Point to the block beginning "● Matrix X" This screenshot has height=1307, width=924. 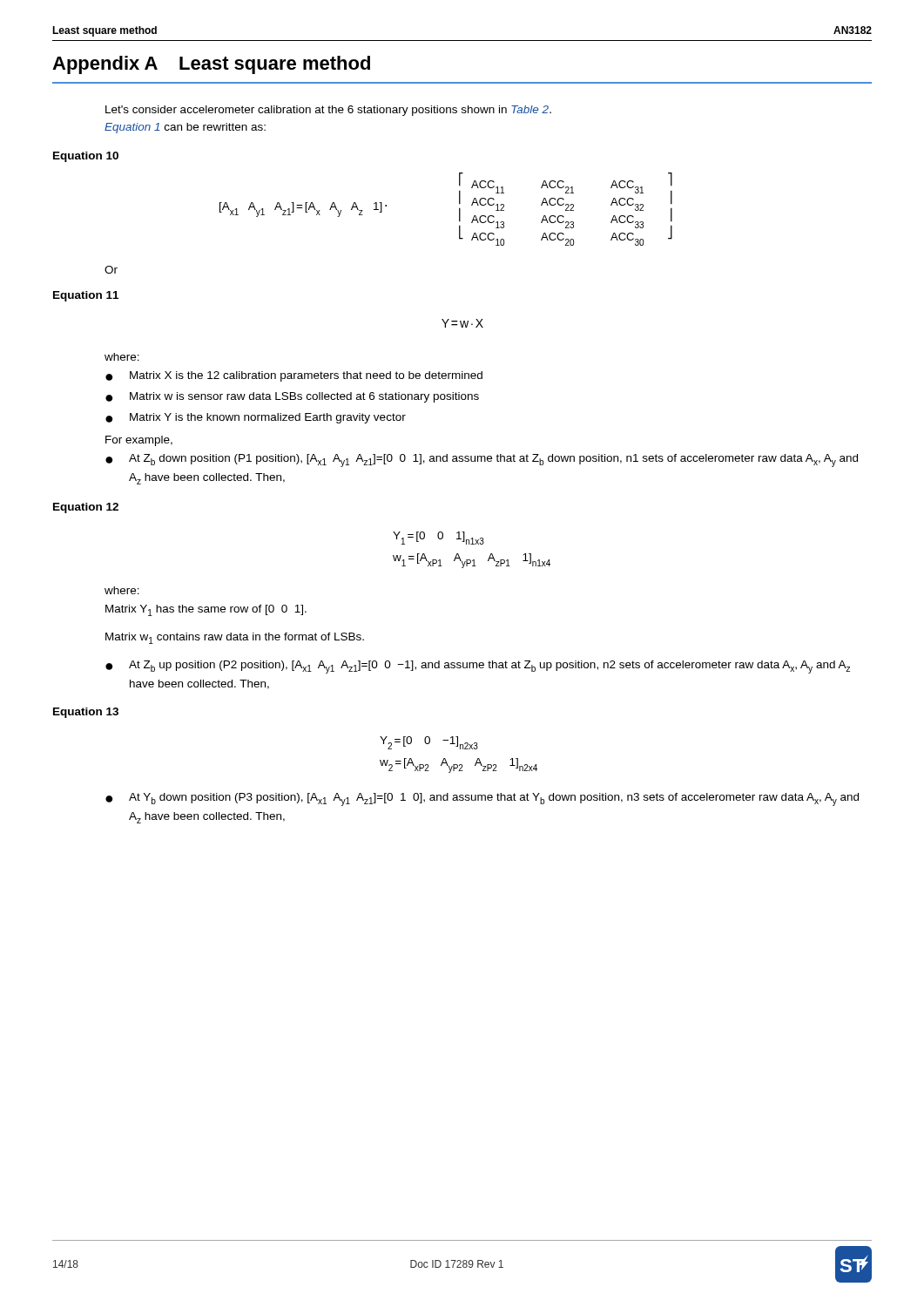(x=488, y=375)
